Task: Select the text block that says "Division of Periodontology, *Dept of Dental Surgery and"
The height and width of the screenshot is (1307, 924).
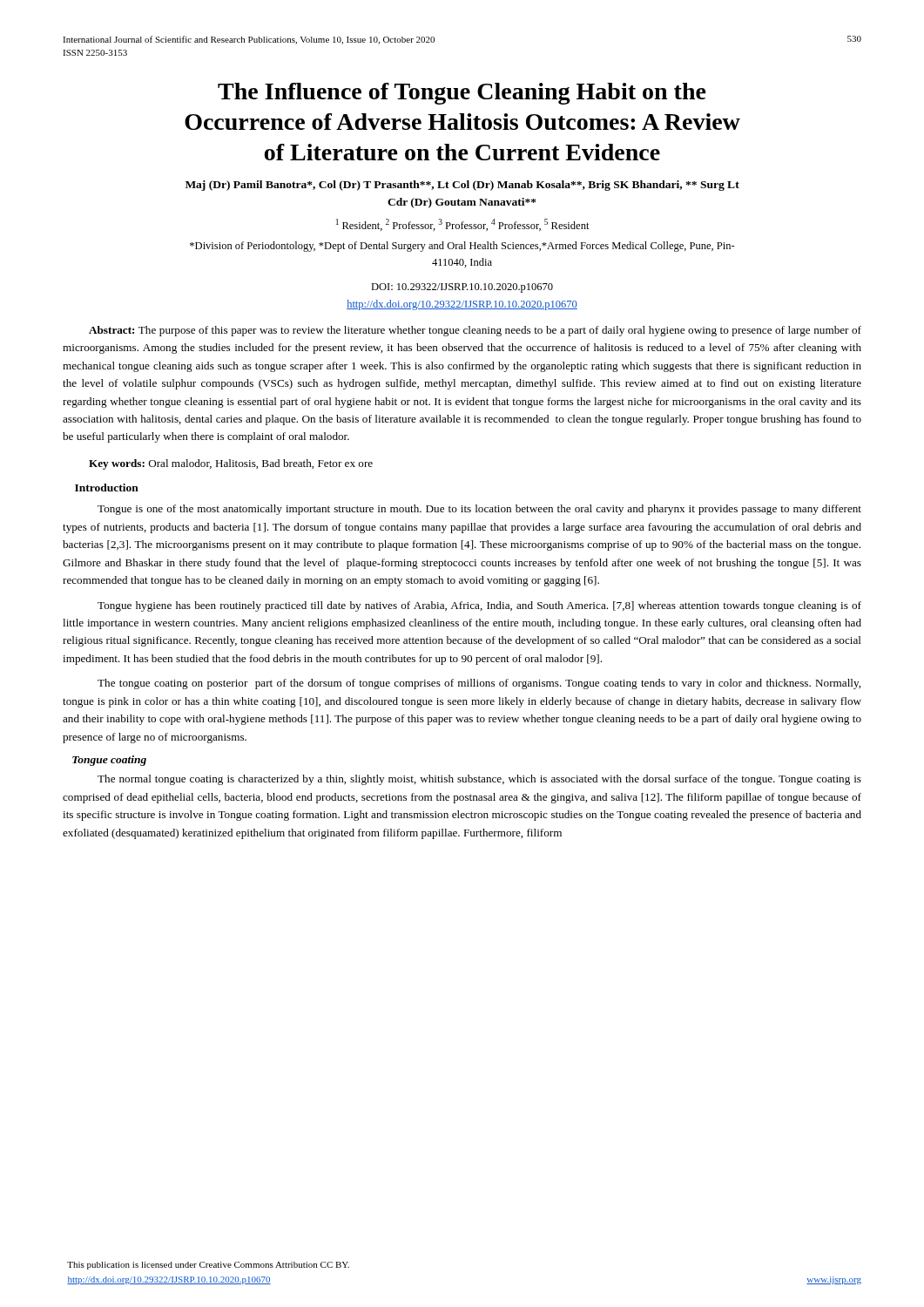Action: [x=462, y=254]
